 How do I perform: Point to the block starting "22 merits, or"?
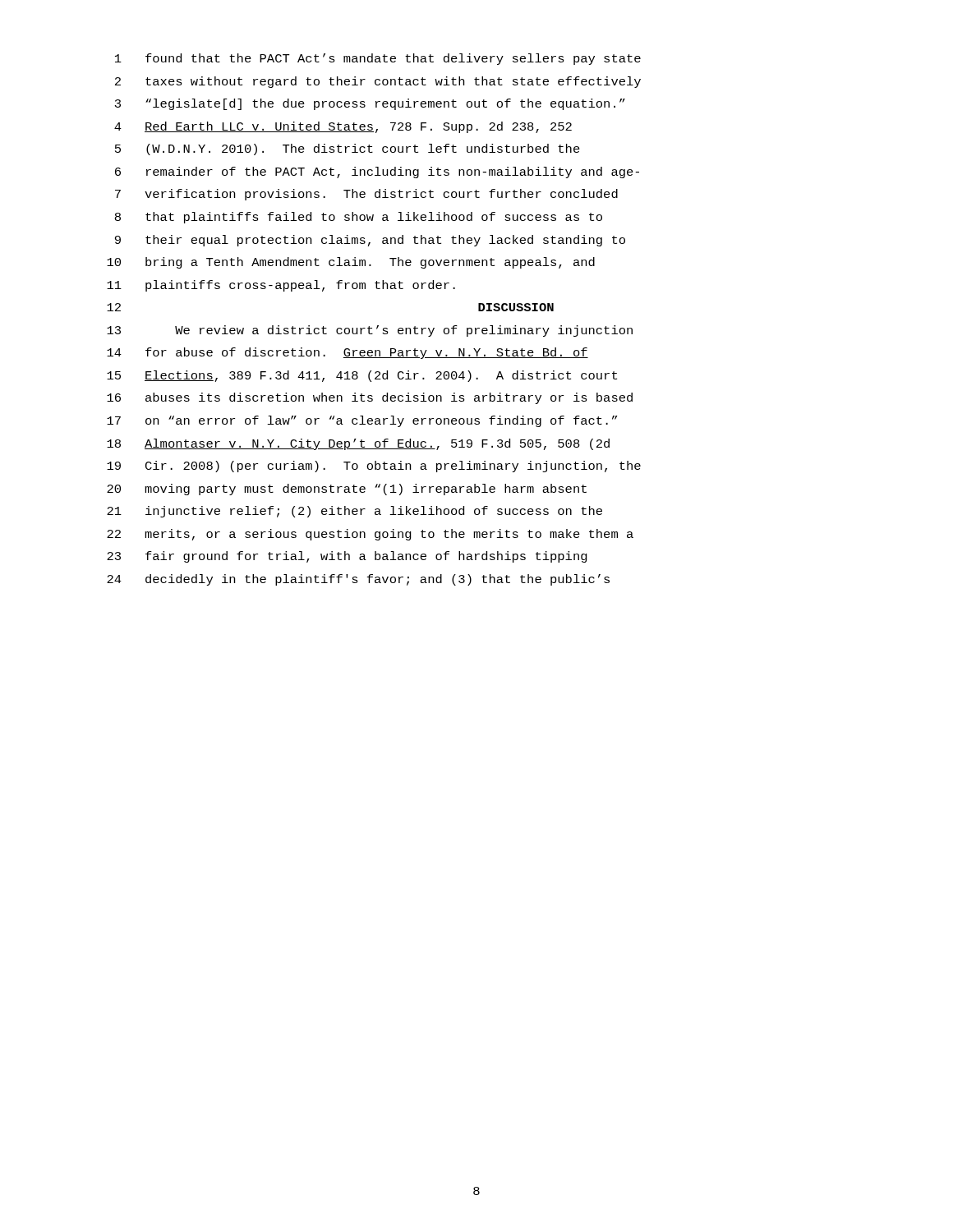tap(485, 535)
